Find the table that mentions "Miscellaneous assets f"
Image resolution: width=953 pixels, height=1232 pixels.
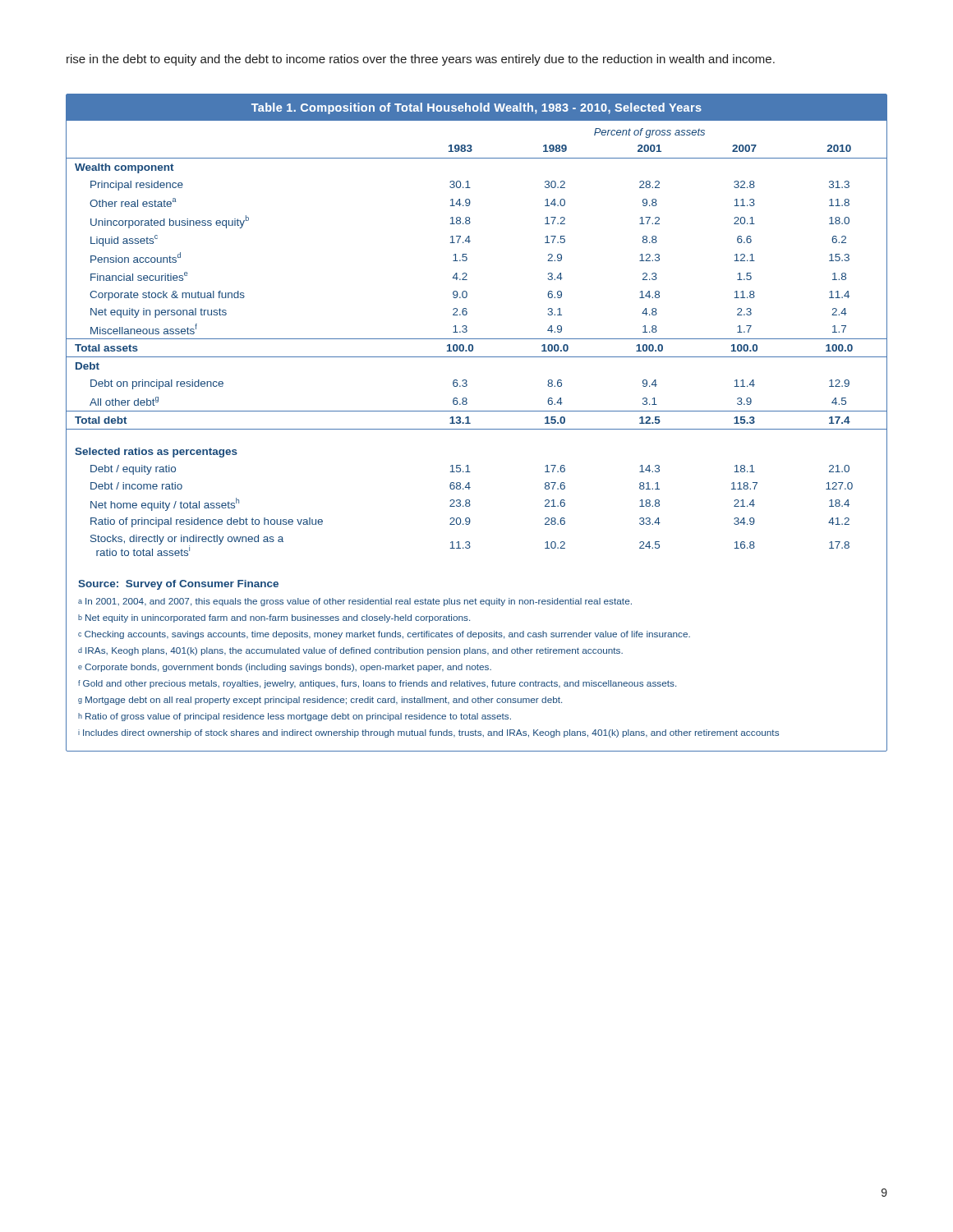[476, 423]
